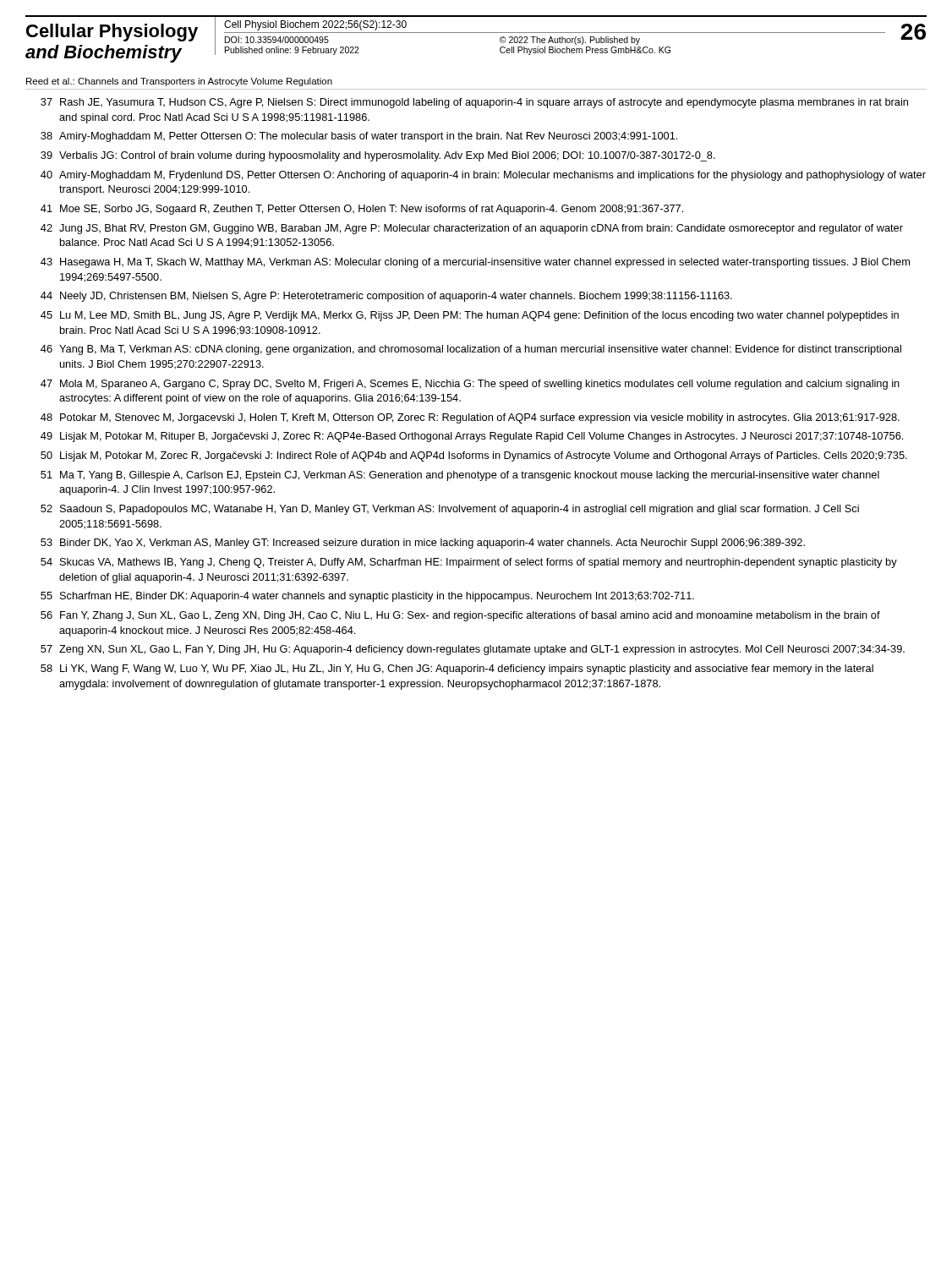Click on the region starting "38 Amiry-Moghaddam M, Petter"
Image resolution: width=952 pixels, height=1268 pixels.
click(x=476, y=136)
